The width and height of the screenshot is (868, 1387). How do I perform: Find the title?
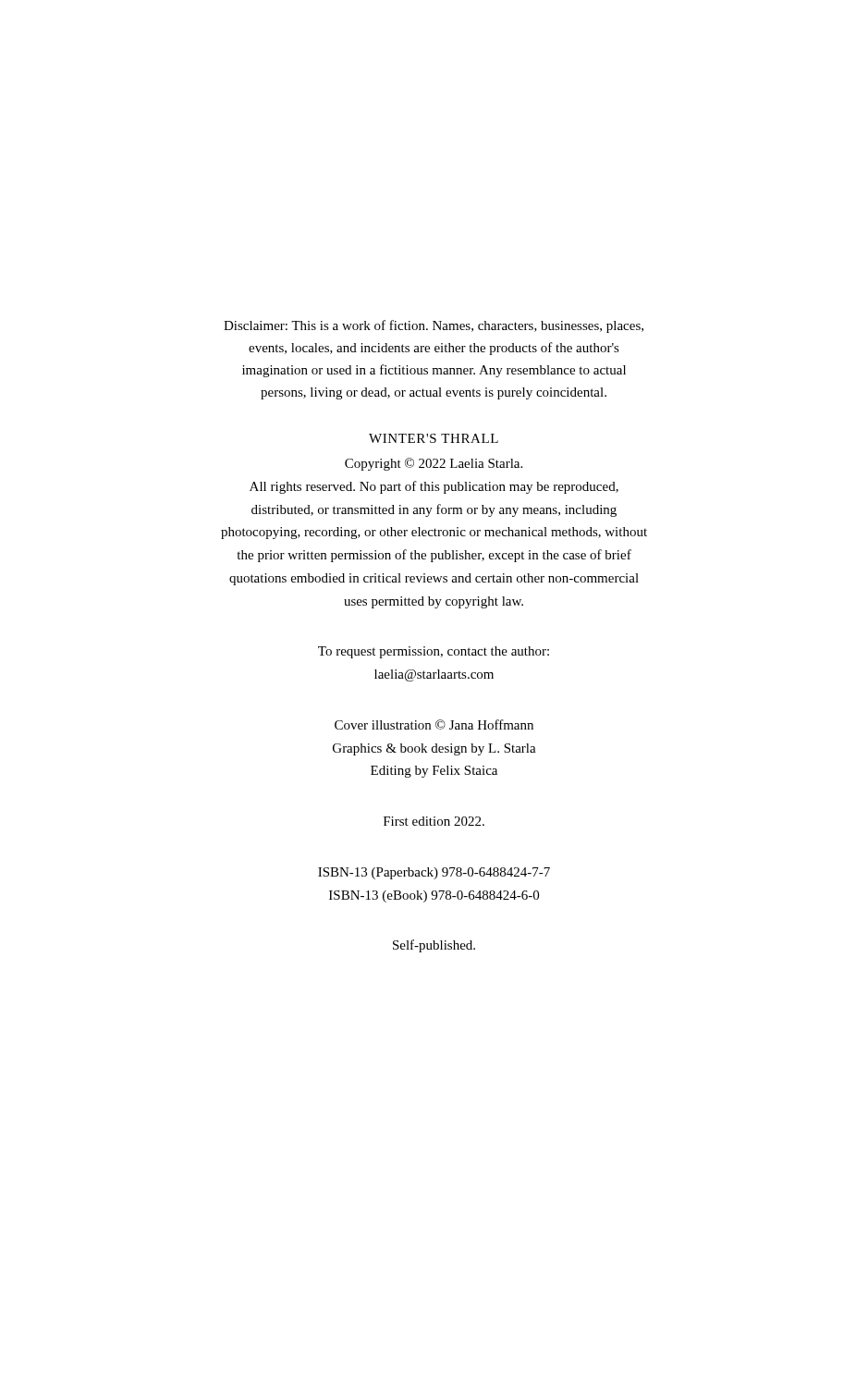coord(434,439)
